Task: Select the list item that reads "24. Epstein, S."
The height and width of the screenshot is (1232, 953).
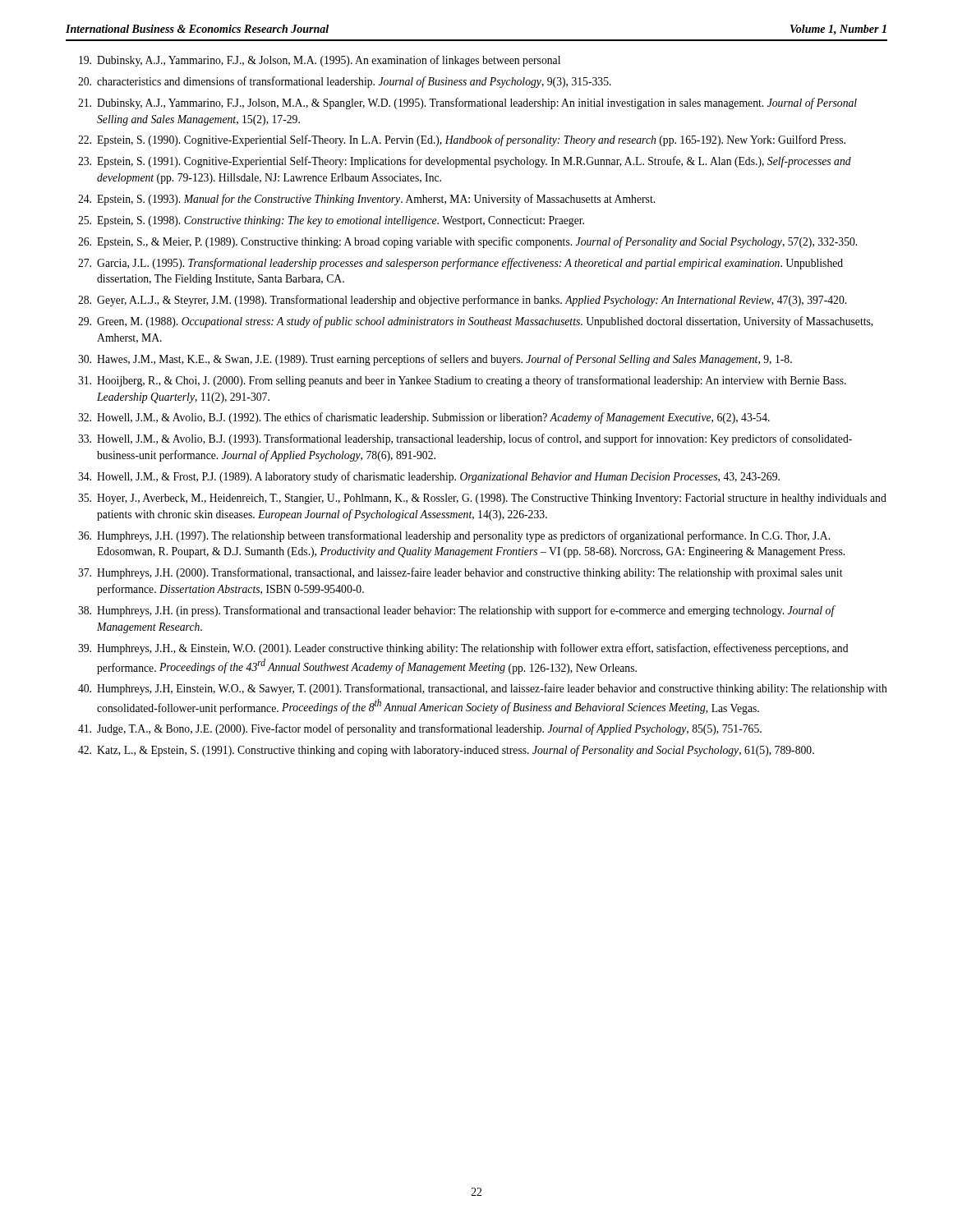Action: click(476, 200)
